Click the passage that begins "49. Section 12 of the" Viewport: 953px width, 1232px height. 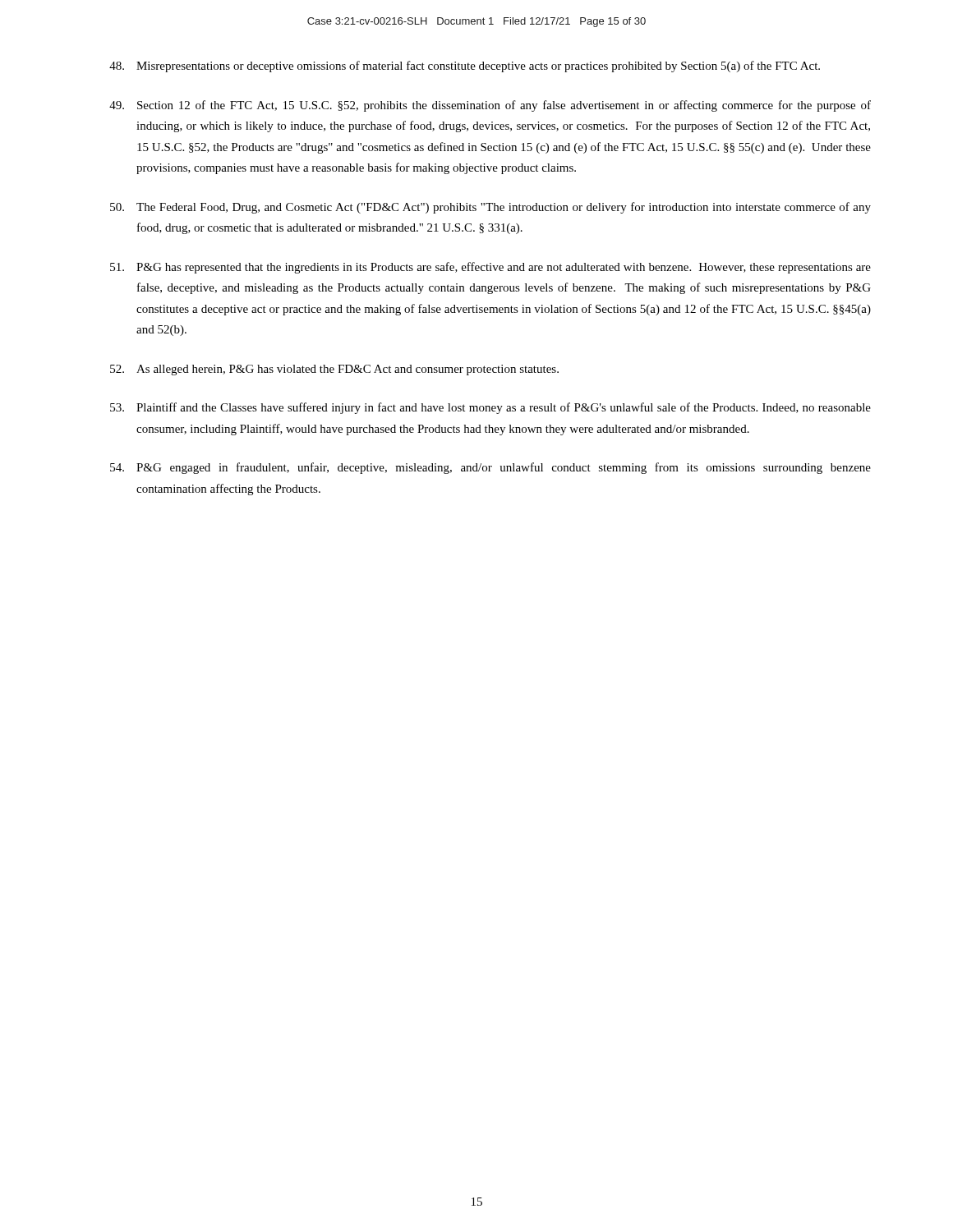pyautogui.click(x=476, y=137)
